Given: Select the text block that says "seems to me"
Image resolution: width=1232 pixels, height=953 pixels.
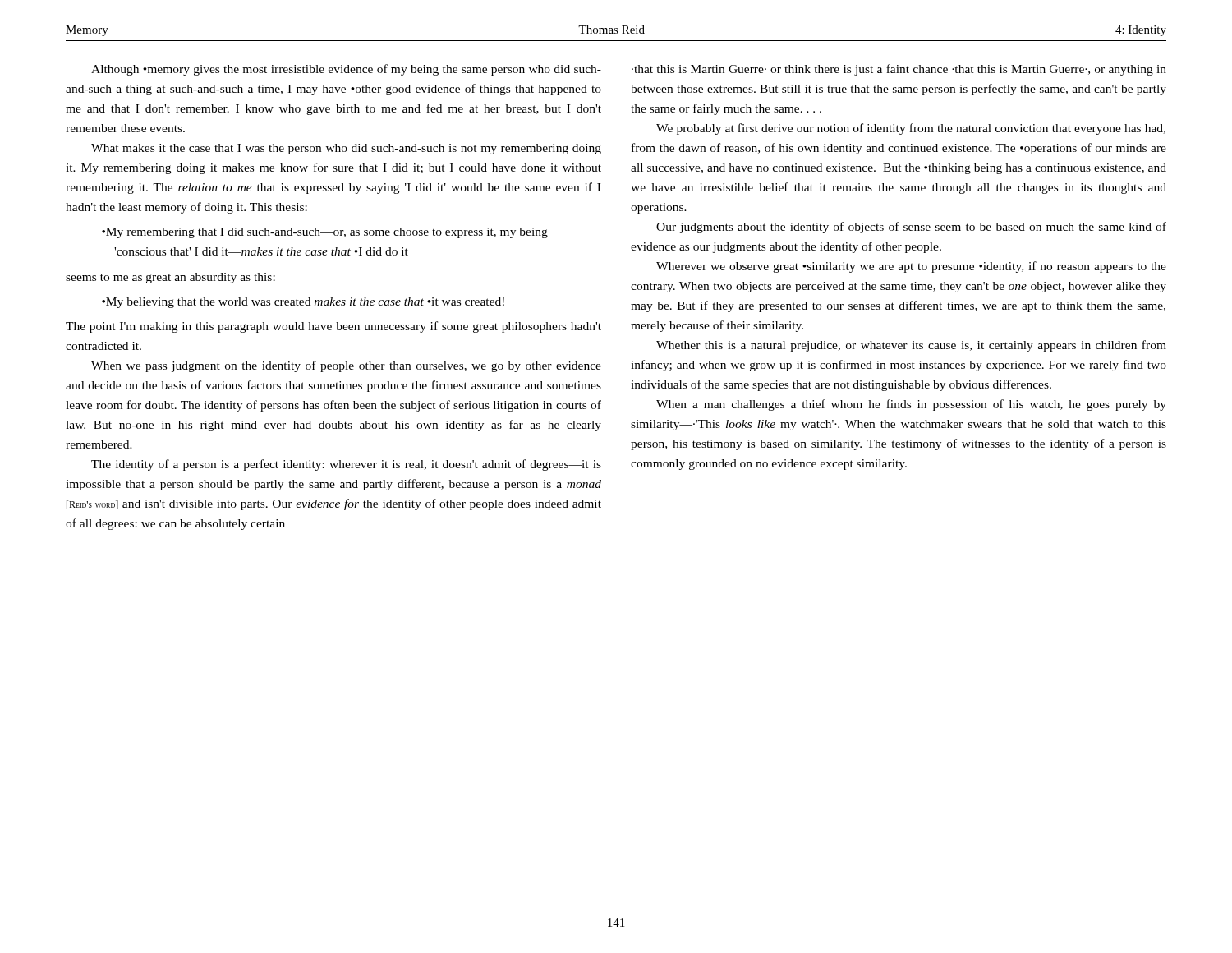Looking at the screenshot, I should pos(170,278).
